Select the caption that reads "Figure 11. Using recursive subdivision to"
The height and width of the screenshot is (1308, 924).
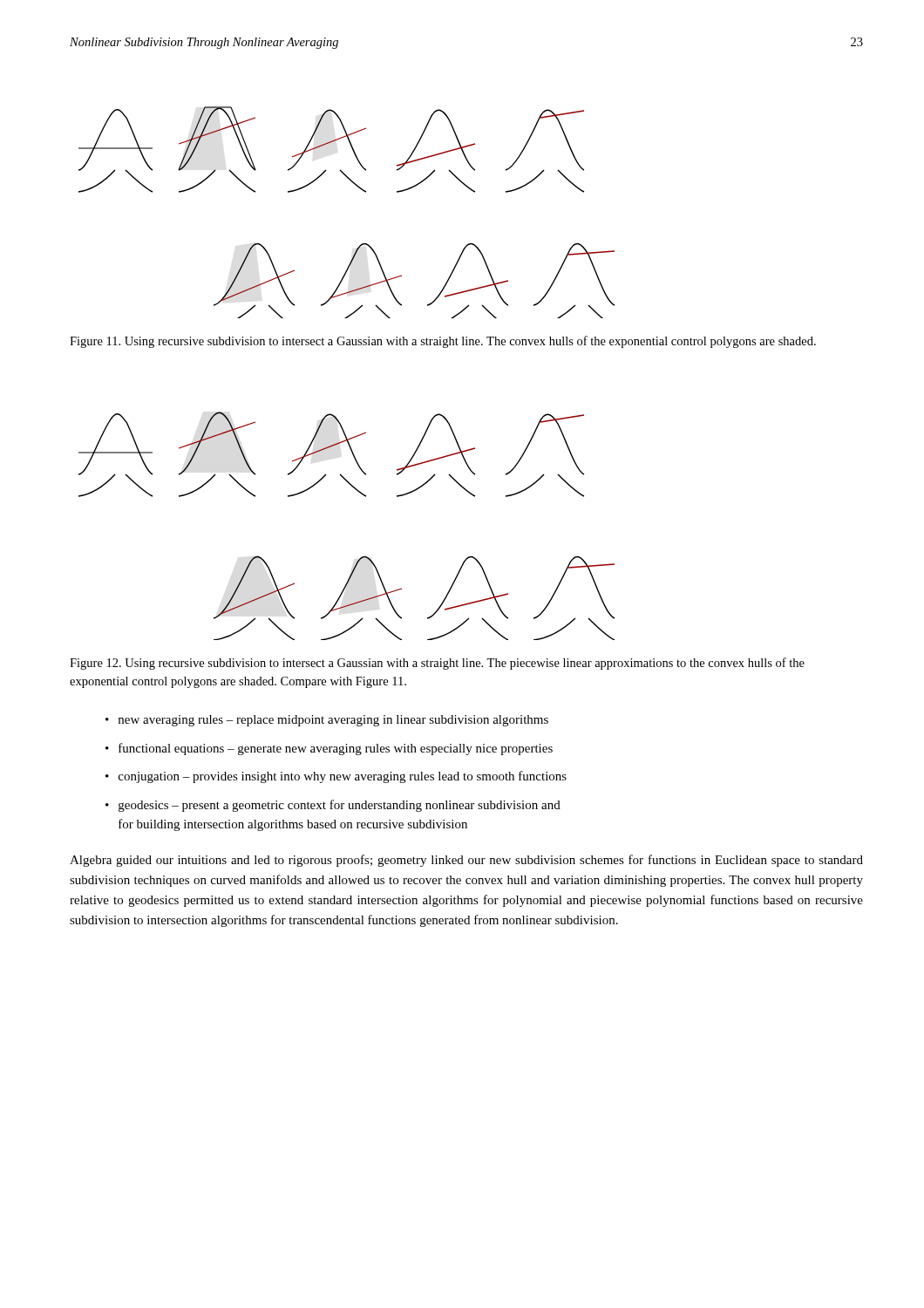tap(443, 341)
